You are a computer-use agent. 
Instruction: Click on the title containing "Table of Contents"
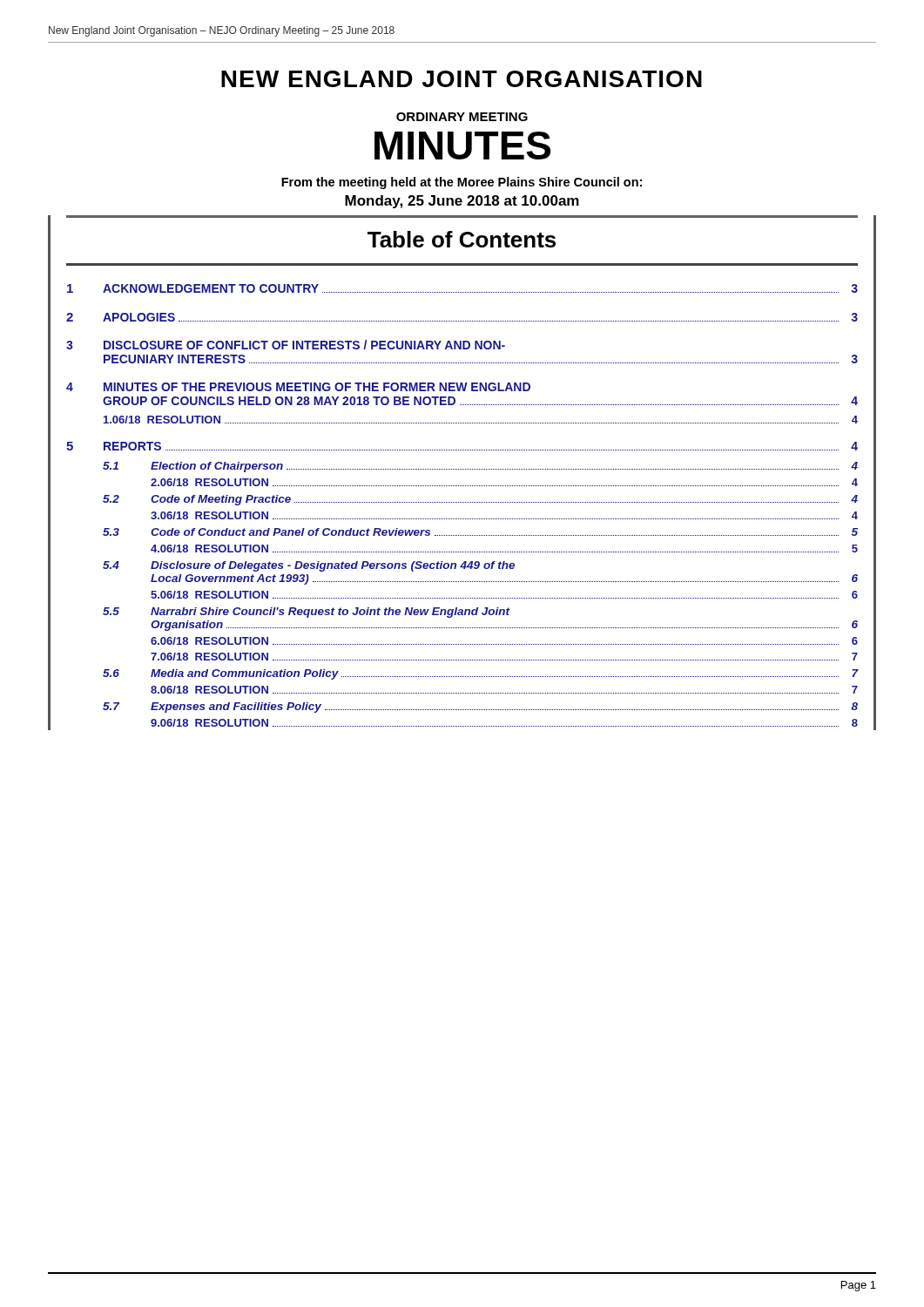coord(462,239)
